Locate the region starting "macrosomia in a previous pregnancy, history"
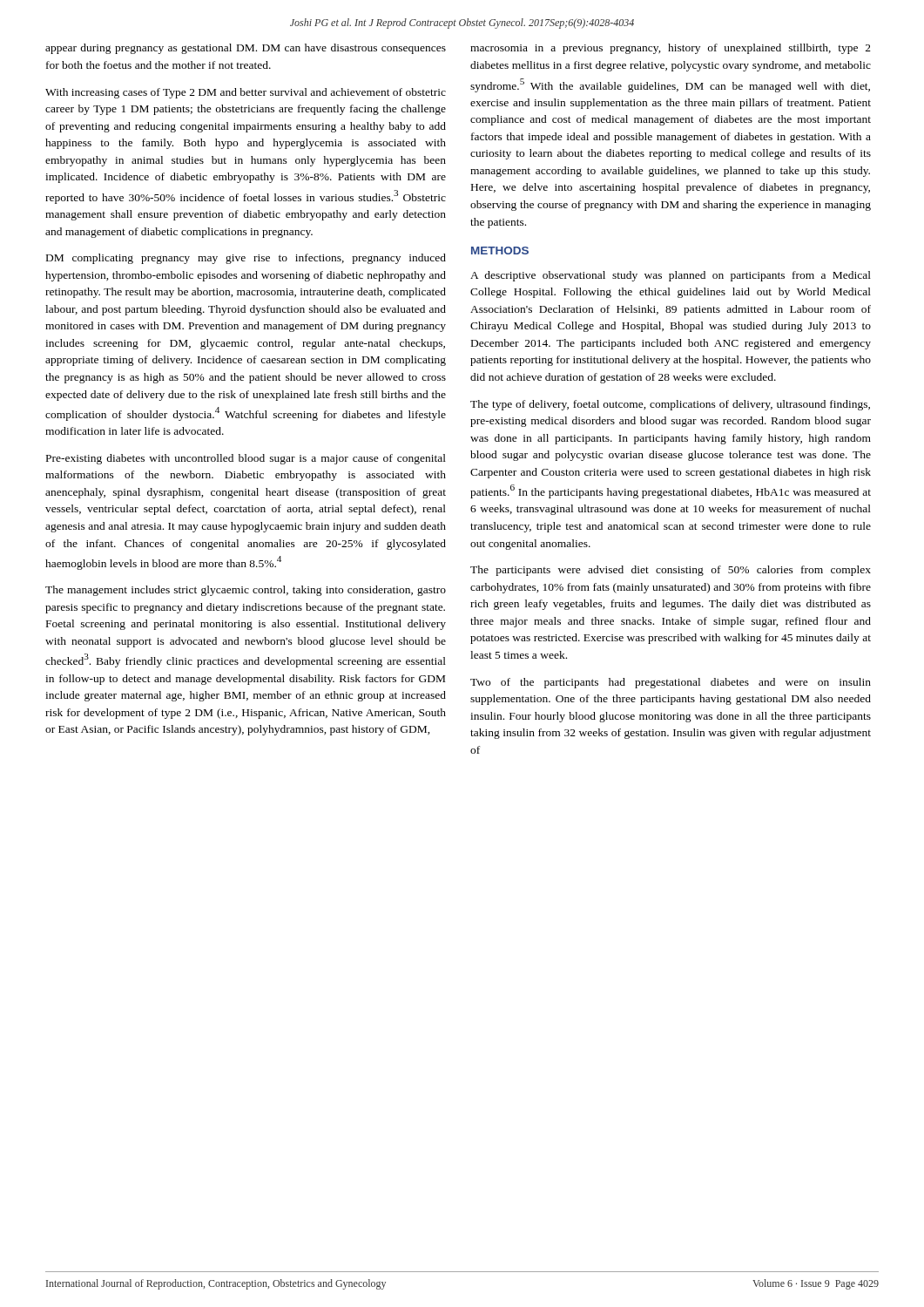The height and width of the screenshot is (1307, 924). pyautogui.click(x=671, y=135)
